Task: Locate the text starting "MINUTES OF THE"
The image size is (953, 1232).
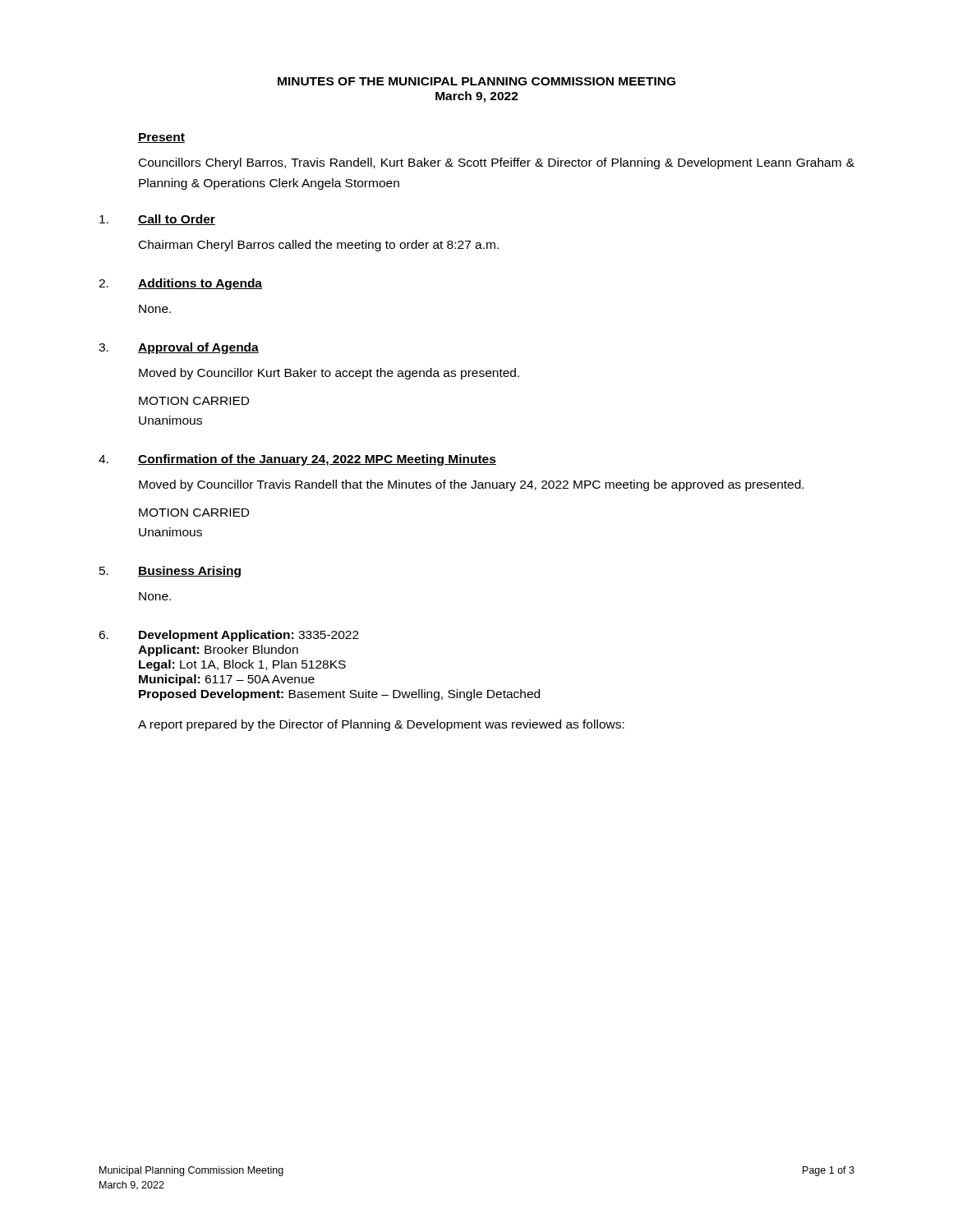Action: tap(476, 88)
